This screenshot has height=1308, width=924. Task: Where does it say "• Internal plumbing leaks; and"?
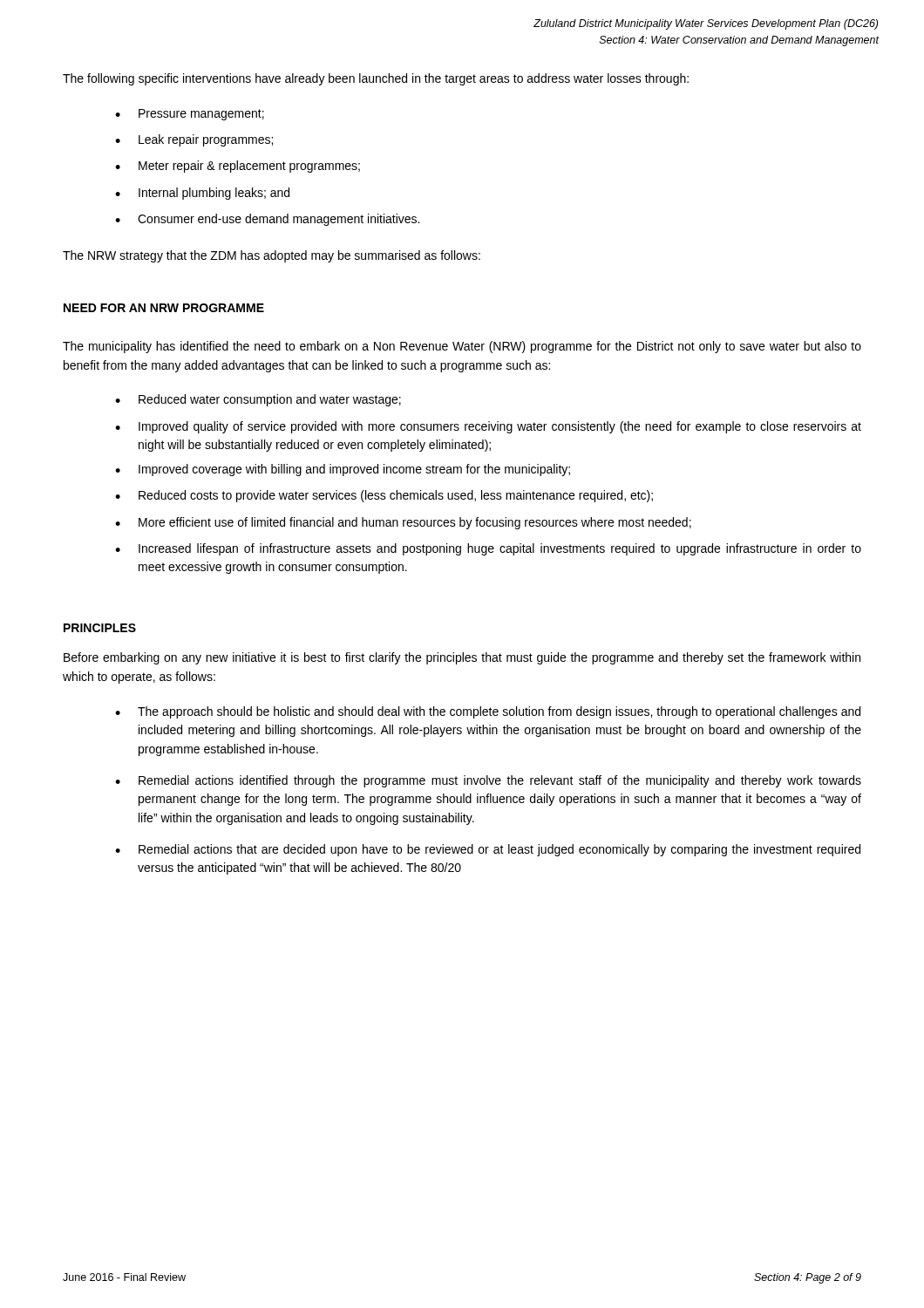pos(203,194)
